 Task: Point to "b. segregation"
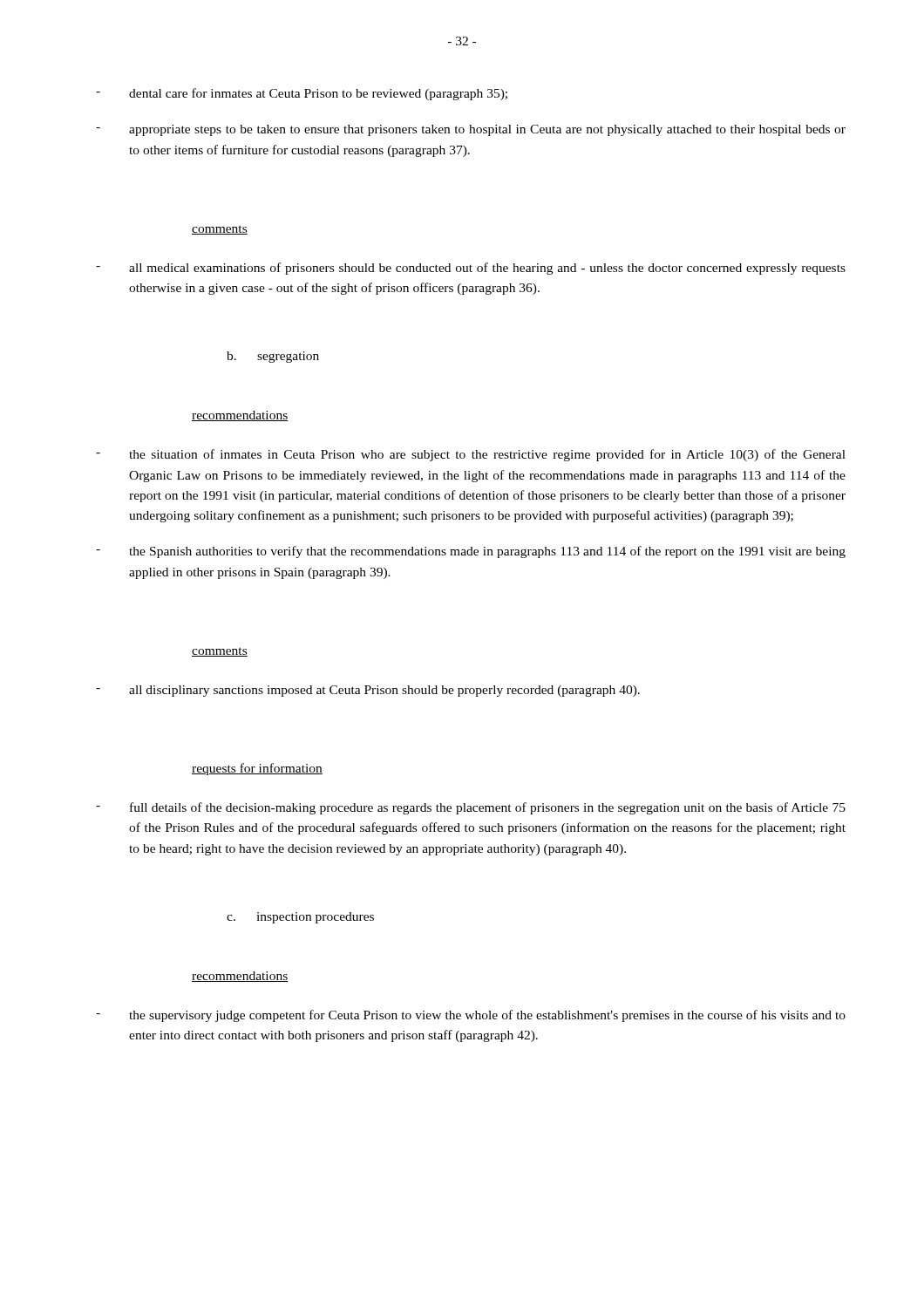273,356
